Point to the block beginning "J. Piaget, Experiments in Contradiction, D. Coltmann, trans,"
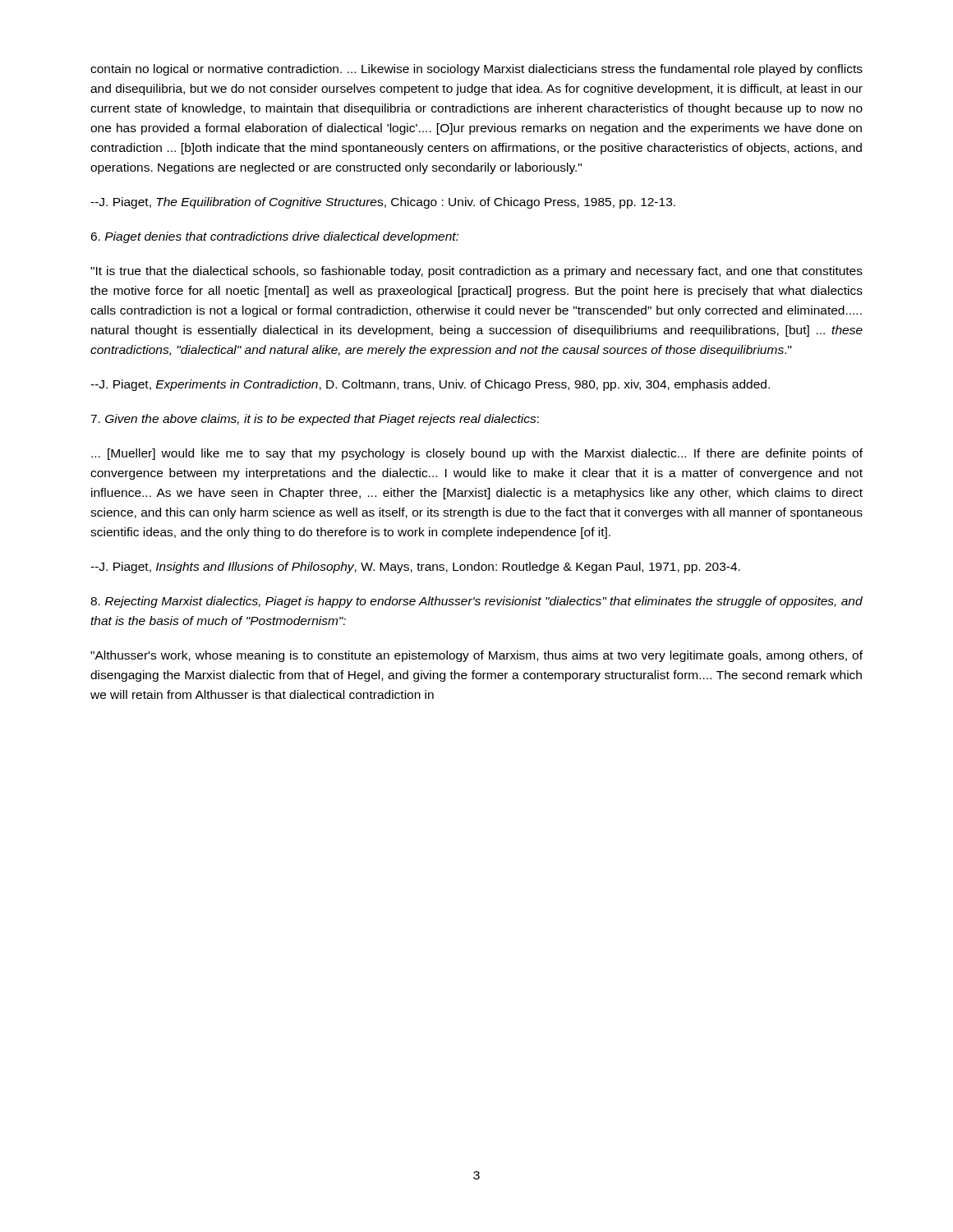Image resolution: width=953 pixels, height=1232 pixels. click(431, 384)
